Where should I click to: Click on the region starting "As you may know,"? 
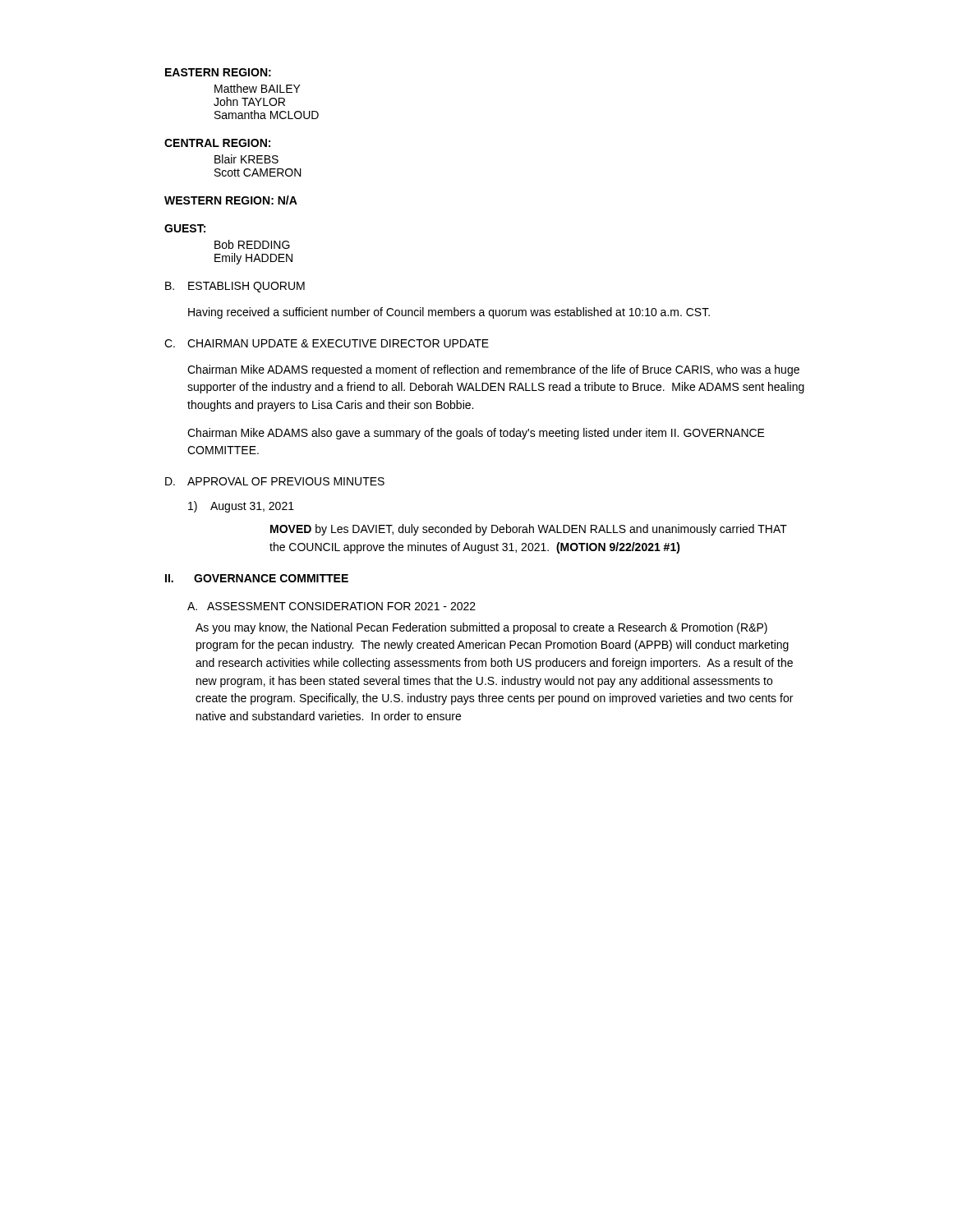[500, 672]
